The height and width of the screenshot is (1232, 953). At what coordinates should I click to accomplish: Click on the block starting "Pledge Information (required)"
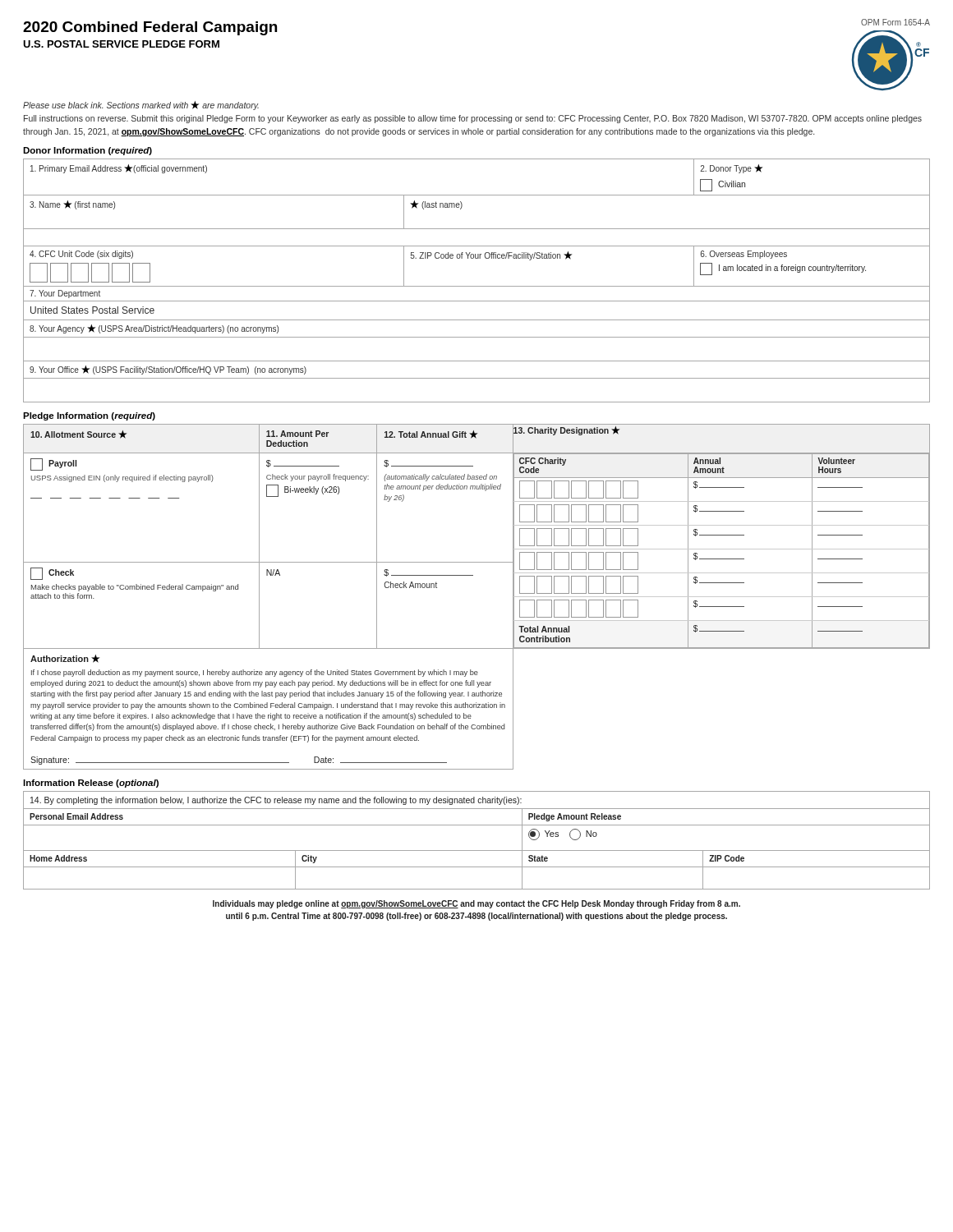tap(89, 415)
